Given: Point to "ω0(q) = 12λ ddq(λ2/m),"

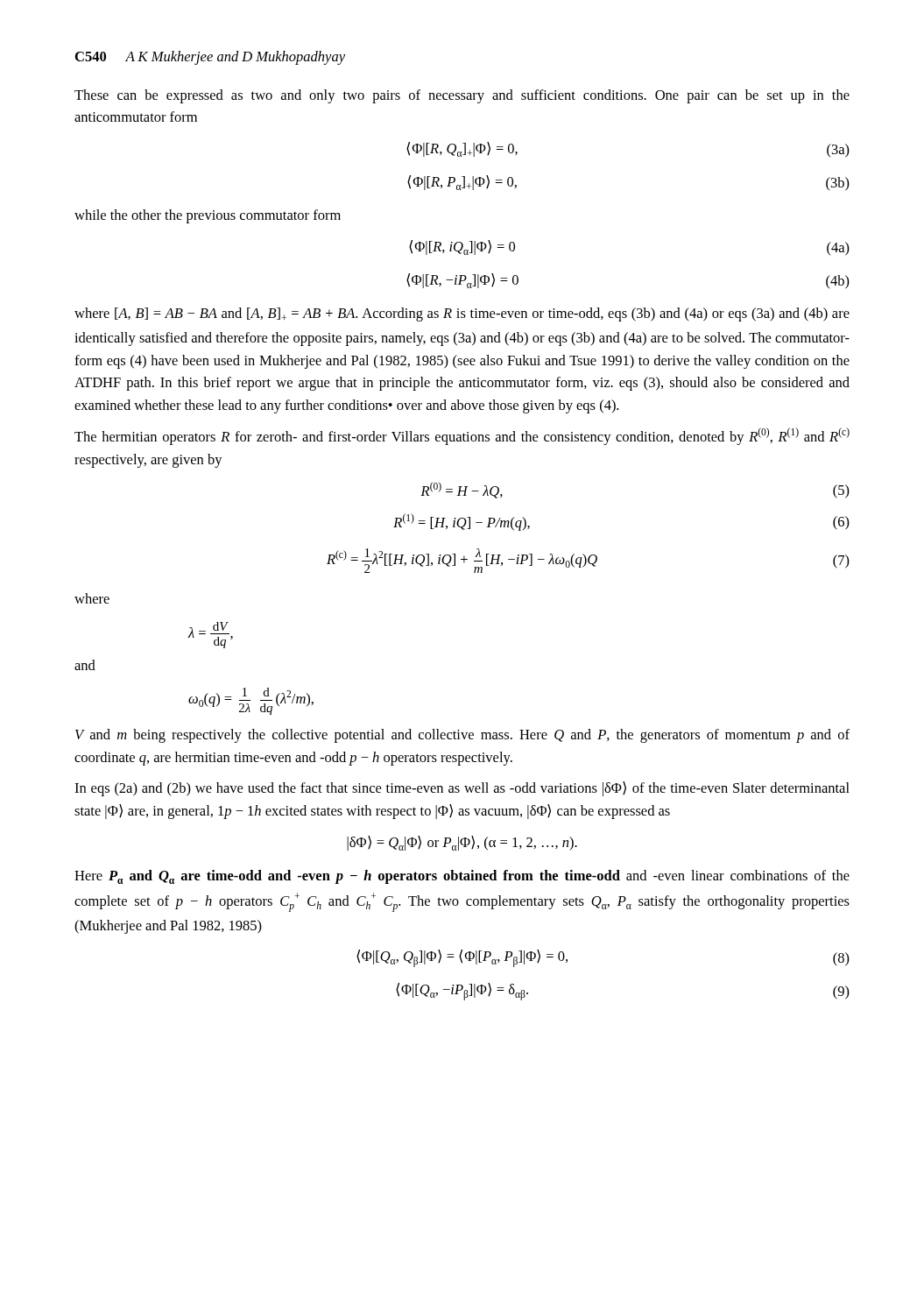Looking at the screenshot, I should [x=251, y=700].
